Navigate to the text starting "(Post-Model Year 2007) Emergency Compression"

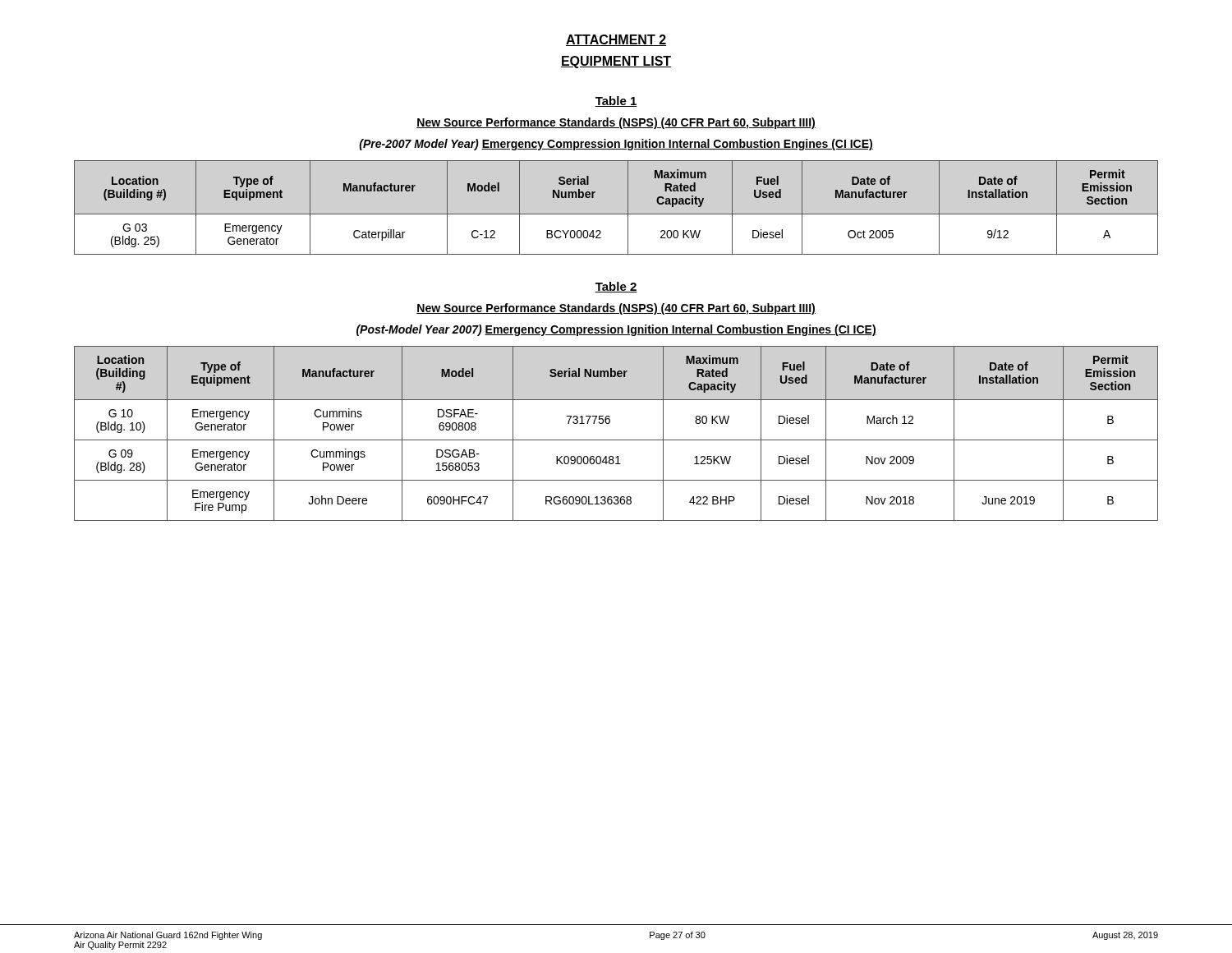tap(616, 329)
